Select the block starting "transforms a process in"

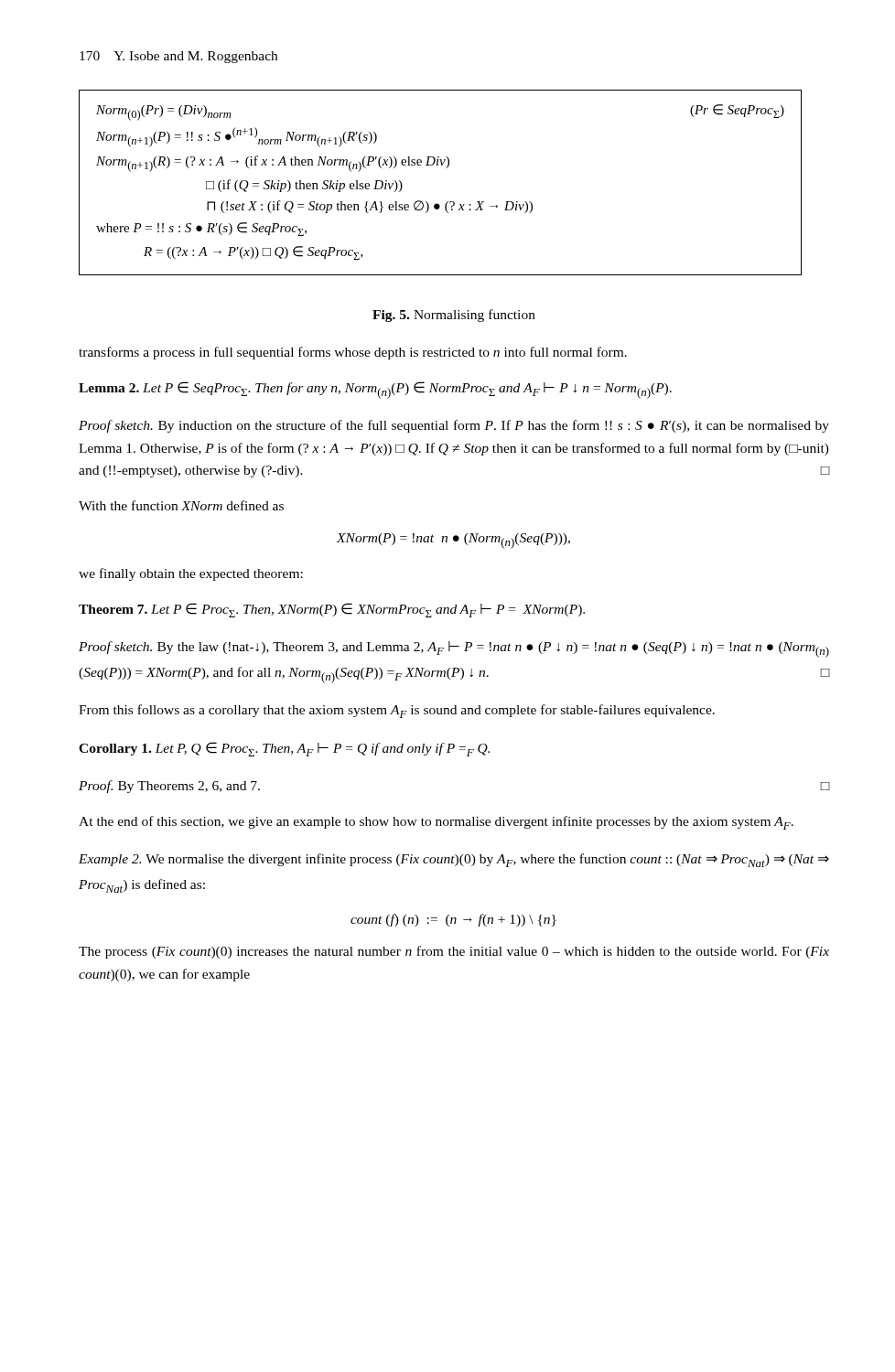coord(353,352)
